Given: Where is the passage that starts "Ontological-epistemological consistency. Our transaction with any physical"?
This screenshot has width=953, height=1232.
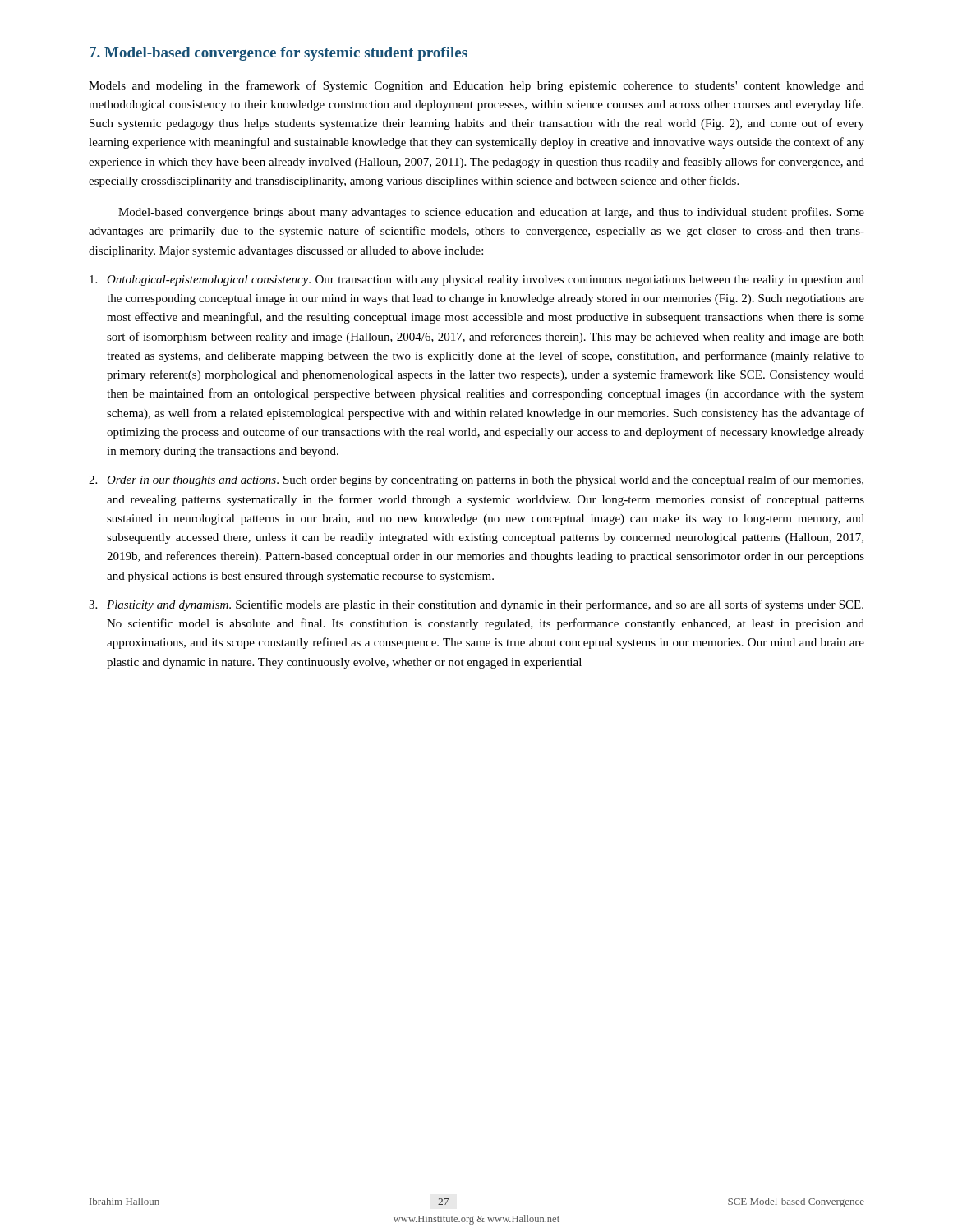Looking at the screenshot, I should coord(476,366).
